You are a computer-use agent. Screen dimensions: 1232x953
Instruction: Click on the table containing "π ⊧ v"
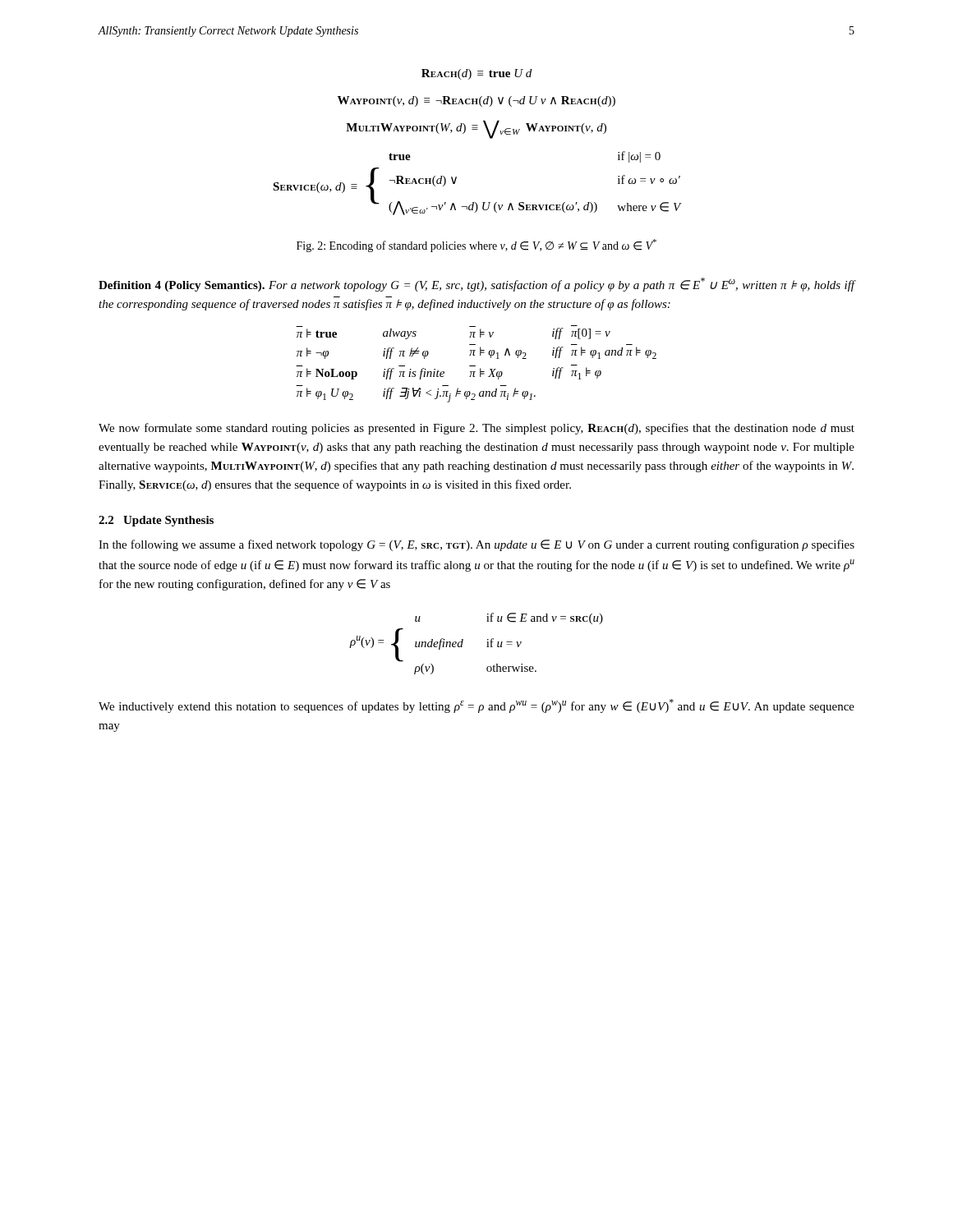476,364
